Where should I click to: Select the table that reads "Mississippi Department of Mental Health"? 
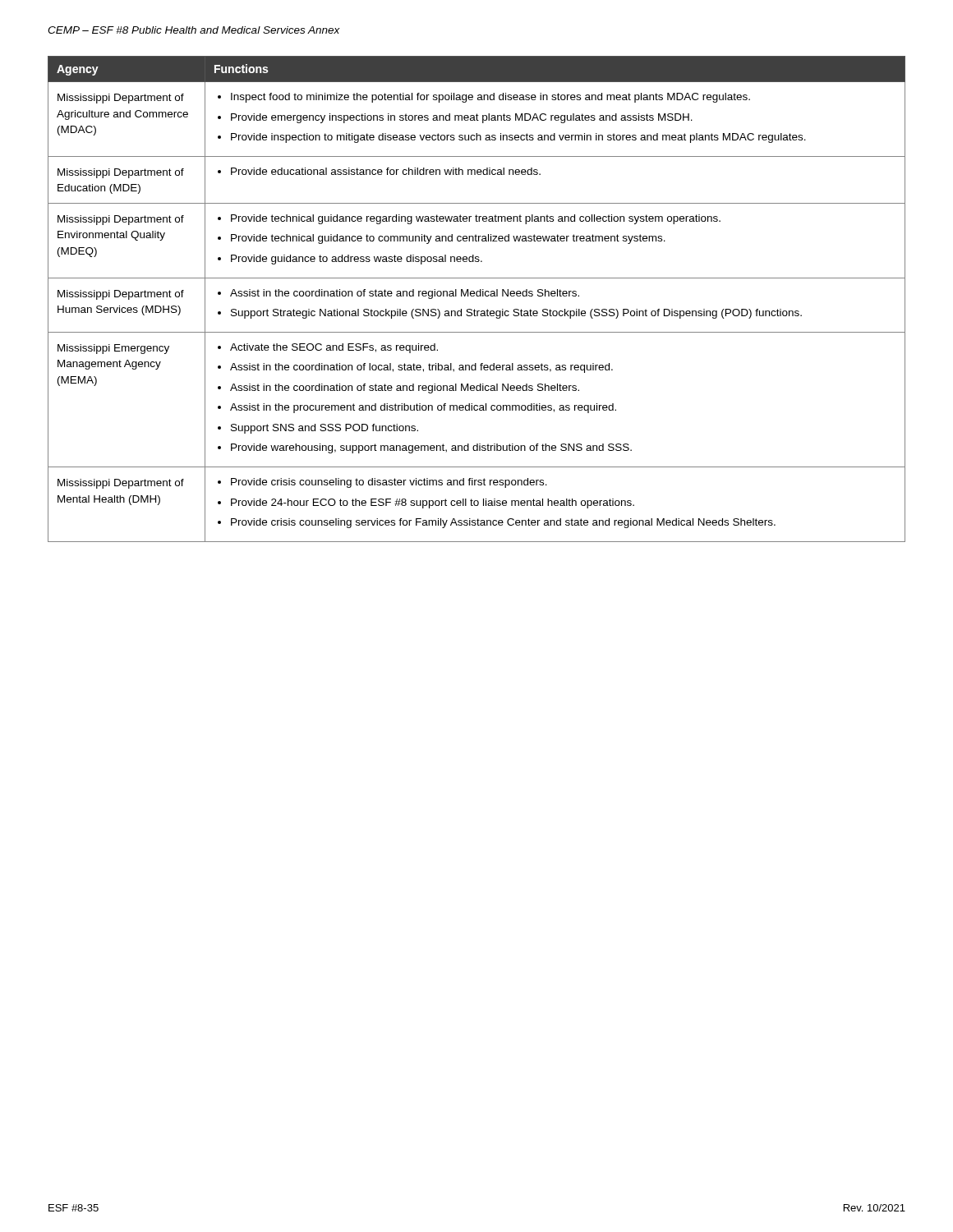[x=476, y=615]
